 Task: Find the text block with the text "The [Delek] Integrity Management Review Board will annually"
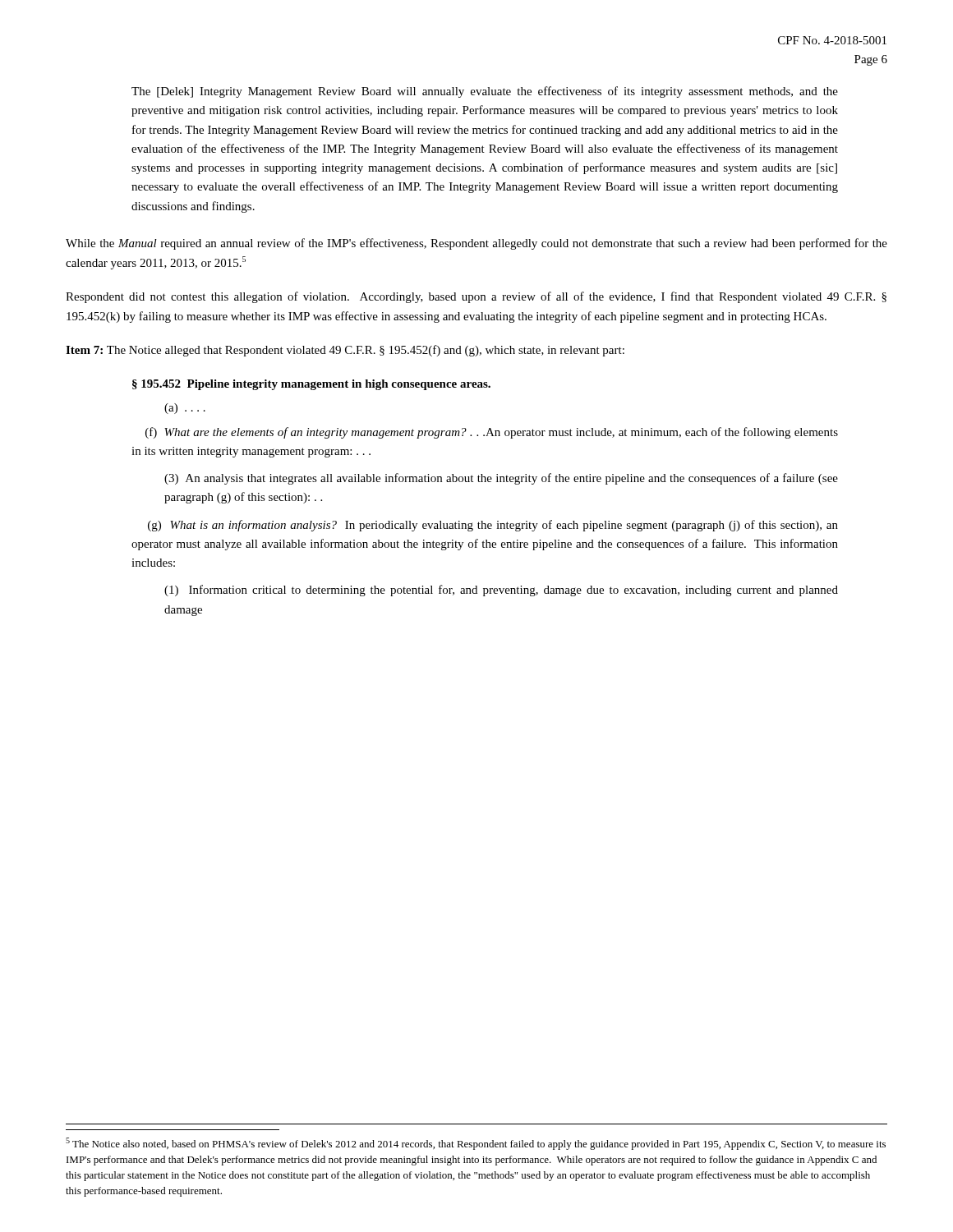[485, 148]
